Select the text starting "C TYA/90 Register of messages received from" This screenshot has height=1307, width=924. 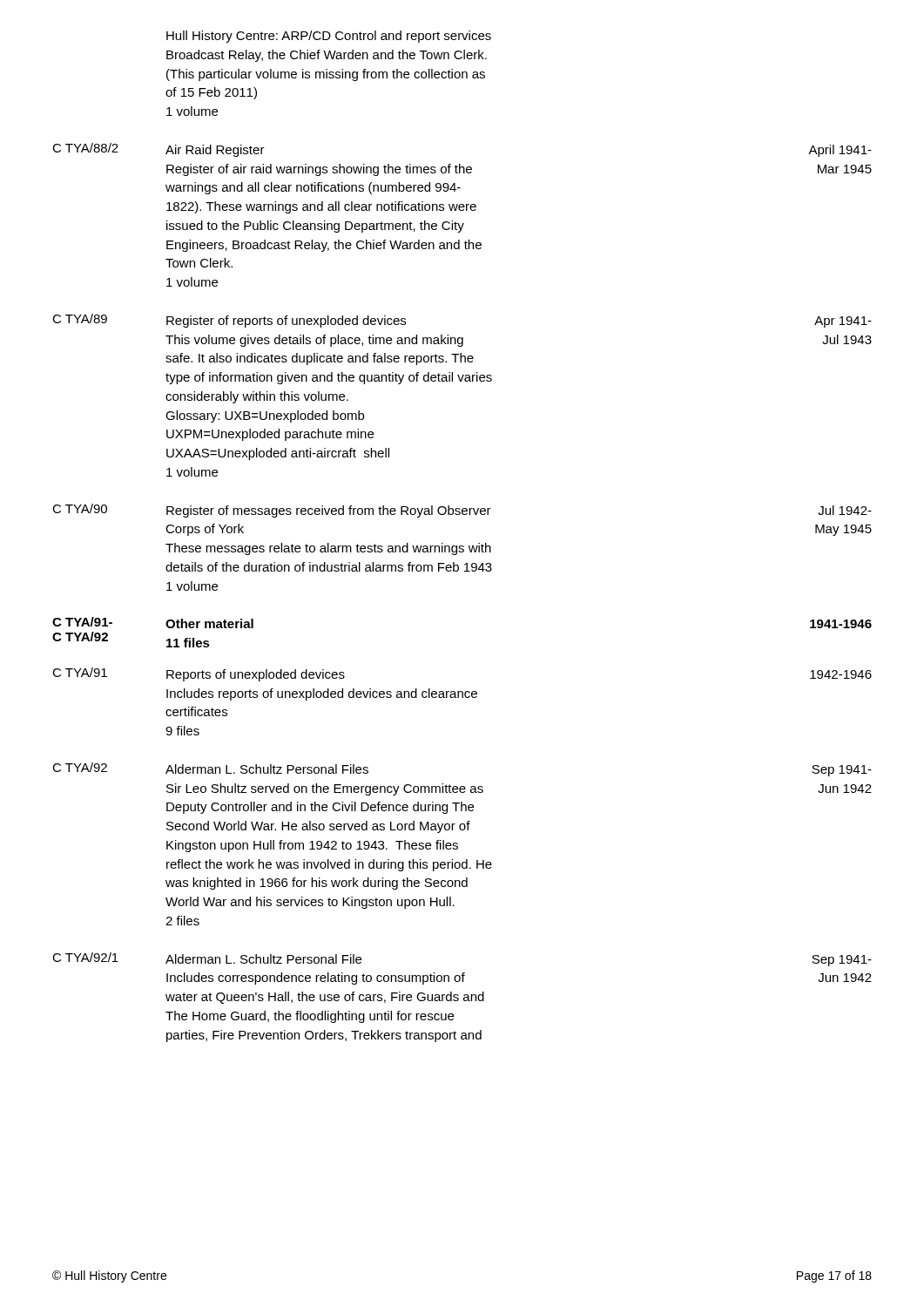[462, 548]
